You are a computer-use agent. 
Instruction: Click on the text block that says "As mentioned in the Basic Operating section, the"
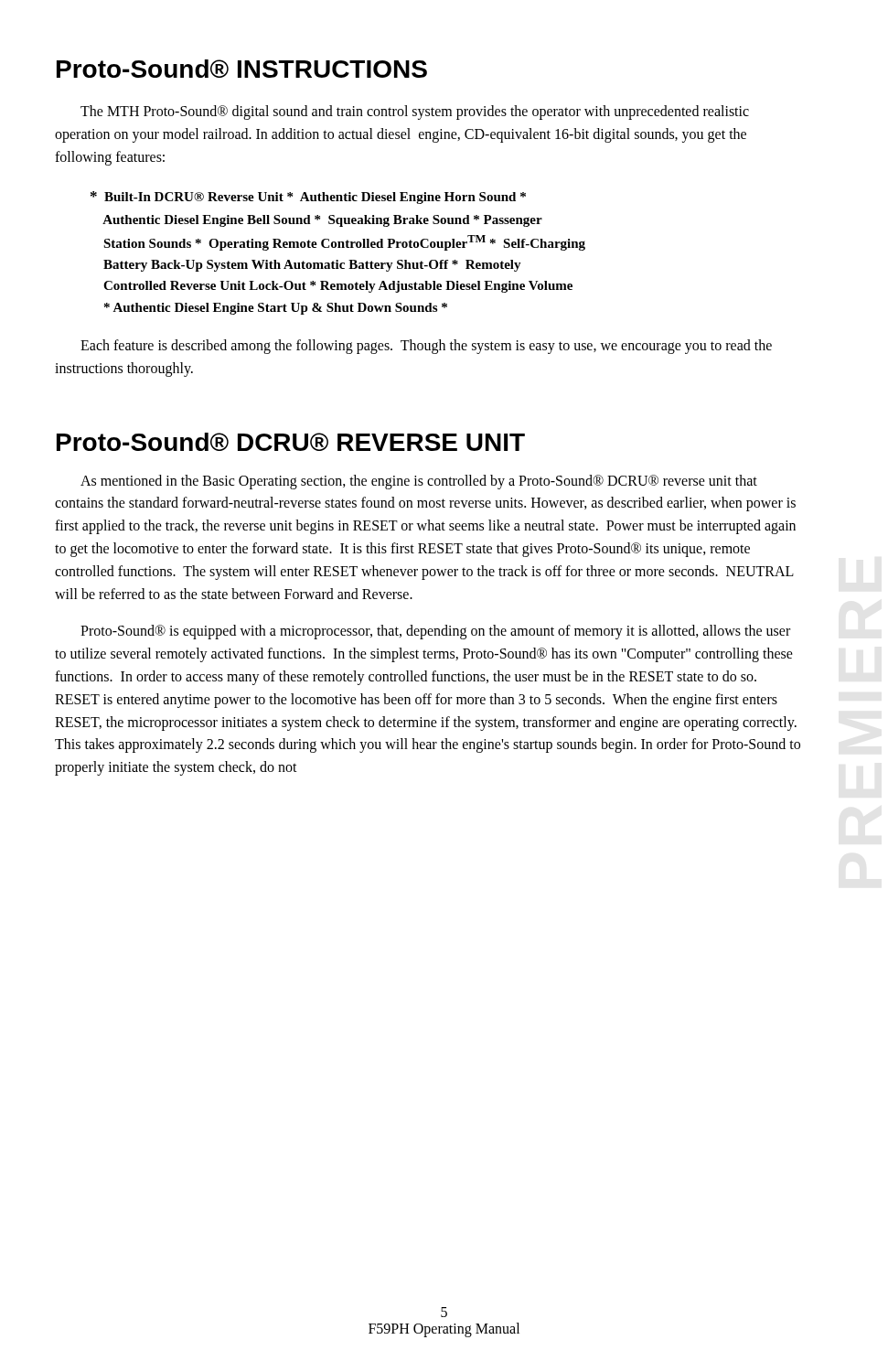pos(430,538)
